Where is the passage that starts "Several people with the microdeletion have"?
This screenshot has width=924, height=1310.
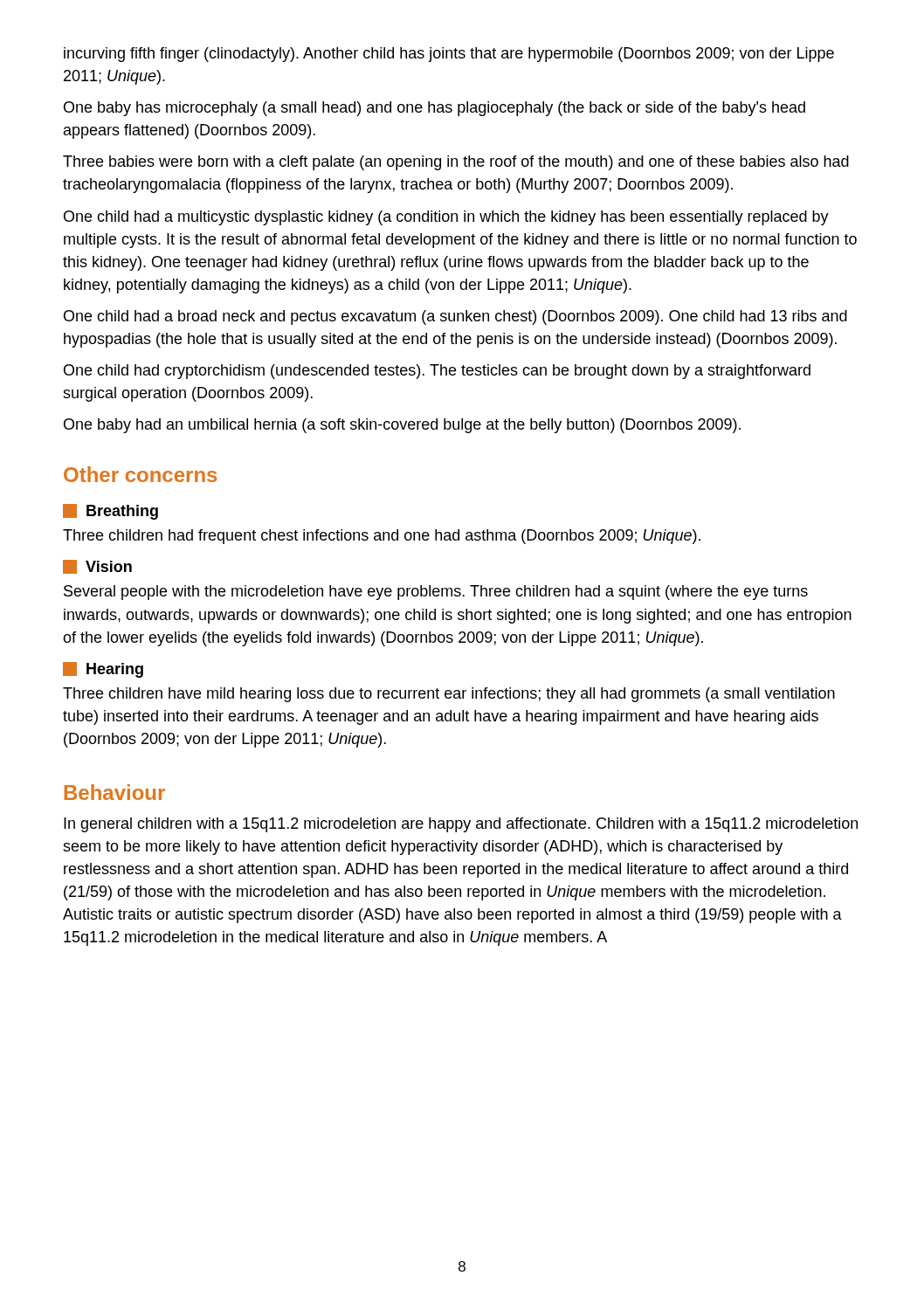[x=462, y=615]
